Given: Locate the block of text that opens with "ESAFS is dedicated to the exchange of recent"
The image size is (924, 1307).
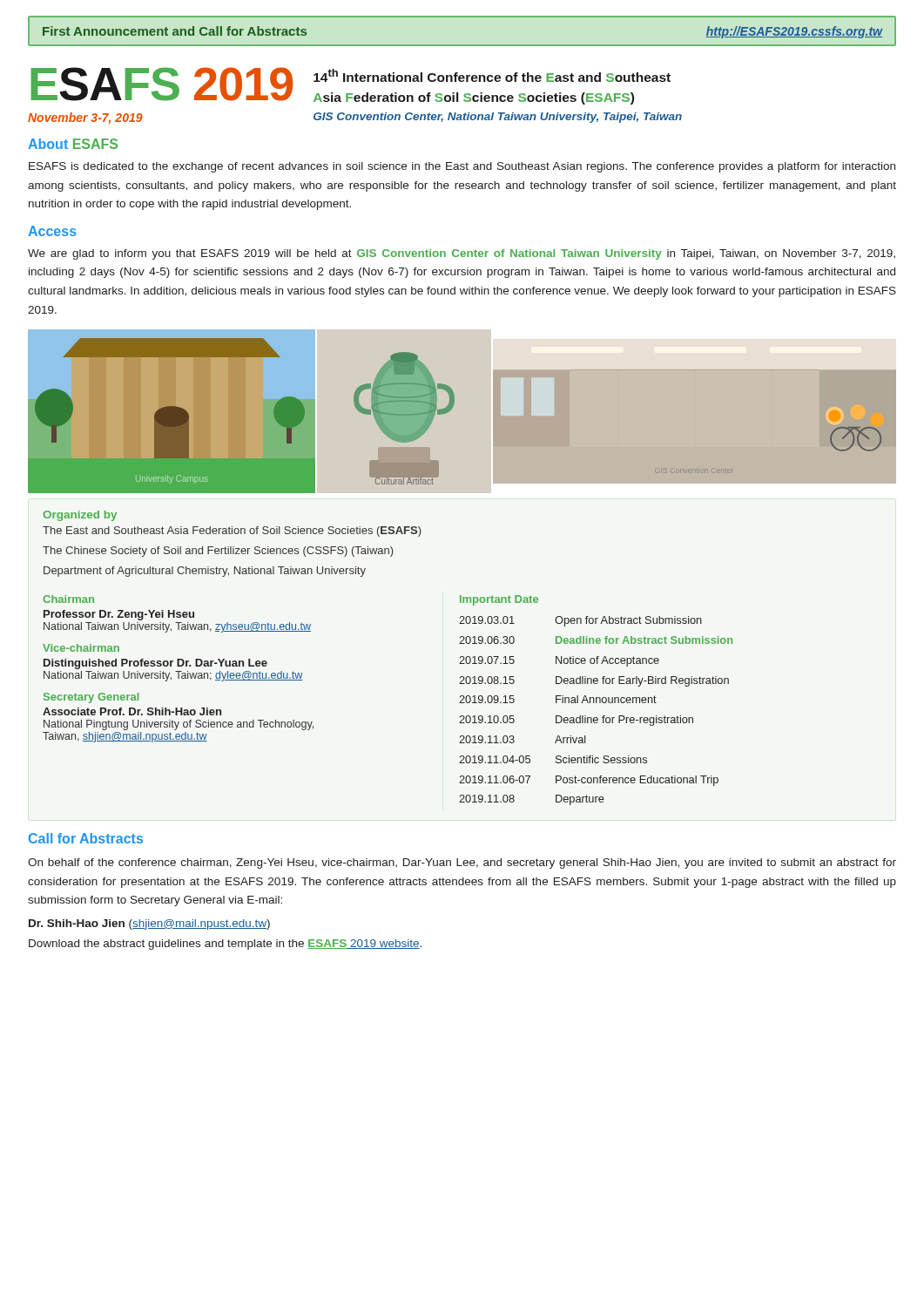Looking at the screenshot, I should click(x=462, y=185).
